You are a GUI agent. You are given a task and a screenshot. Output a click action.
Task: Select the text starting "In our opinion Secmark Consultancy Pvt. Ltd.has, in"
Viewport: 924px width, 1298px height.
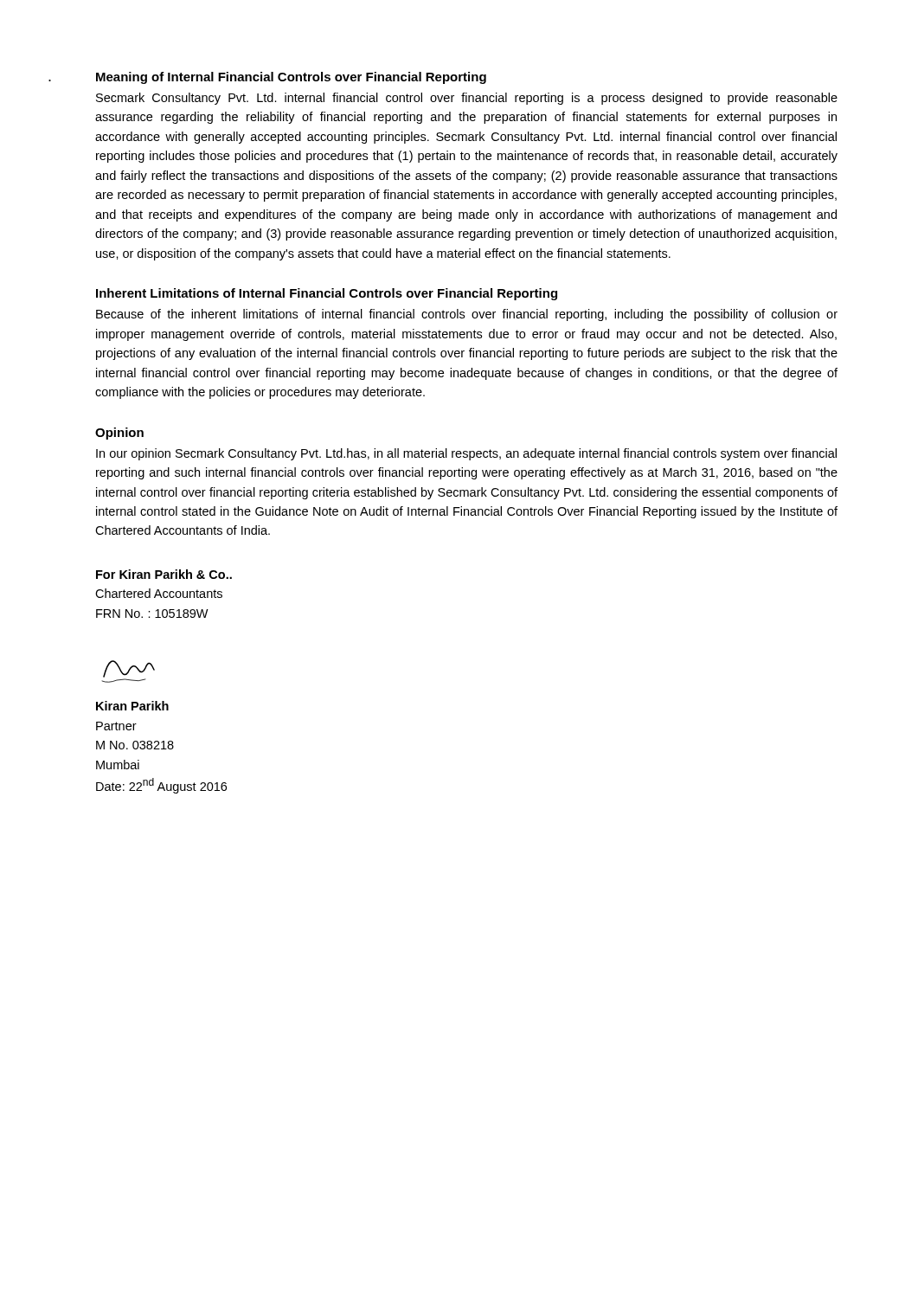point(466,492)
